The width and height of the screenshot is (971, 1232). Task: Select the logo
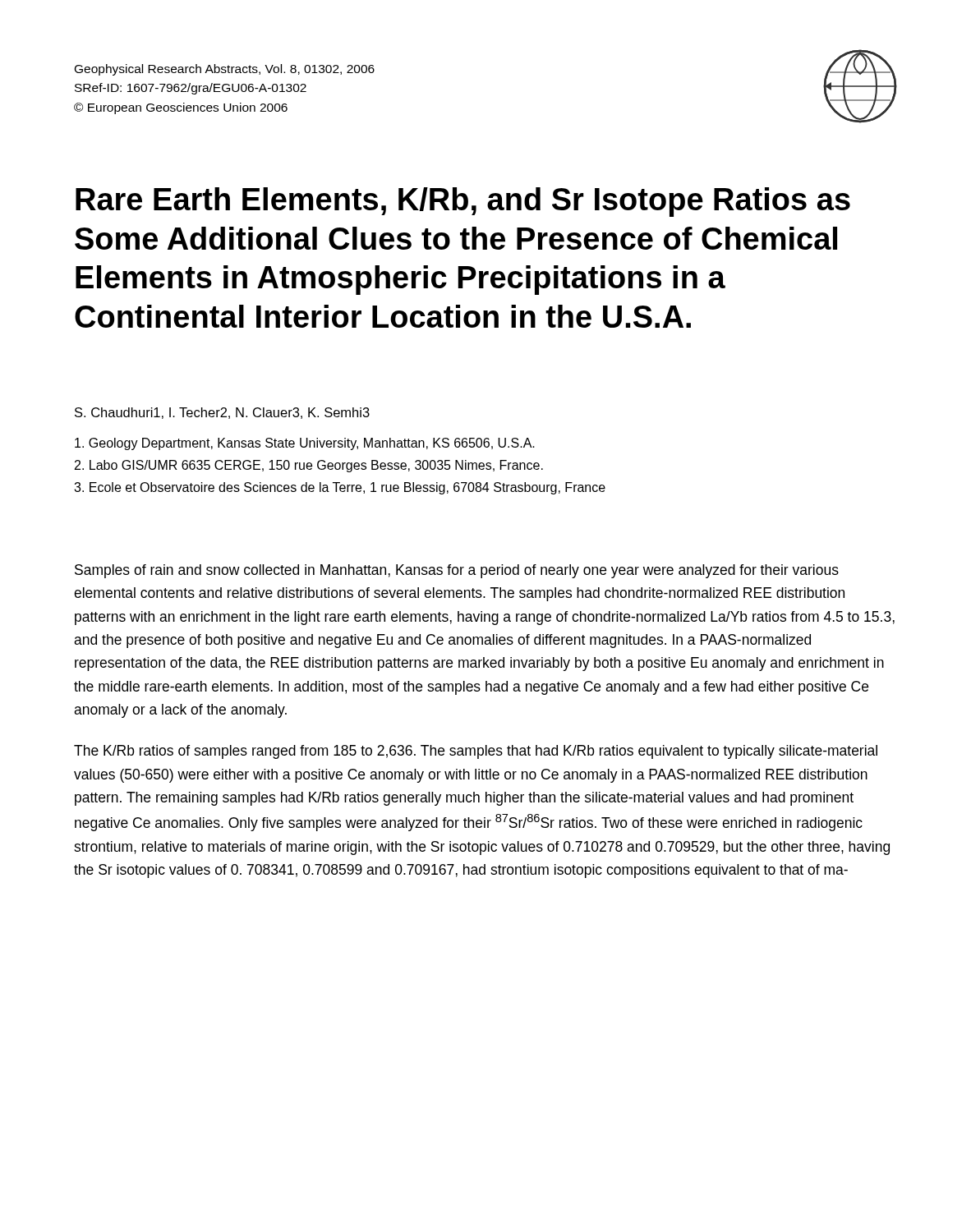(x=860, y=86)
